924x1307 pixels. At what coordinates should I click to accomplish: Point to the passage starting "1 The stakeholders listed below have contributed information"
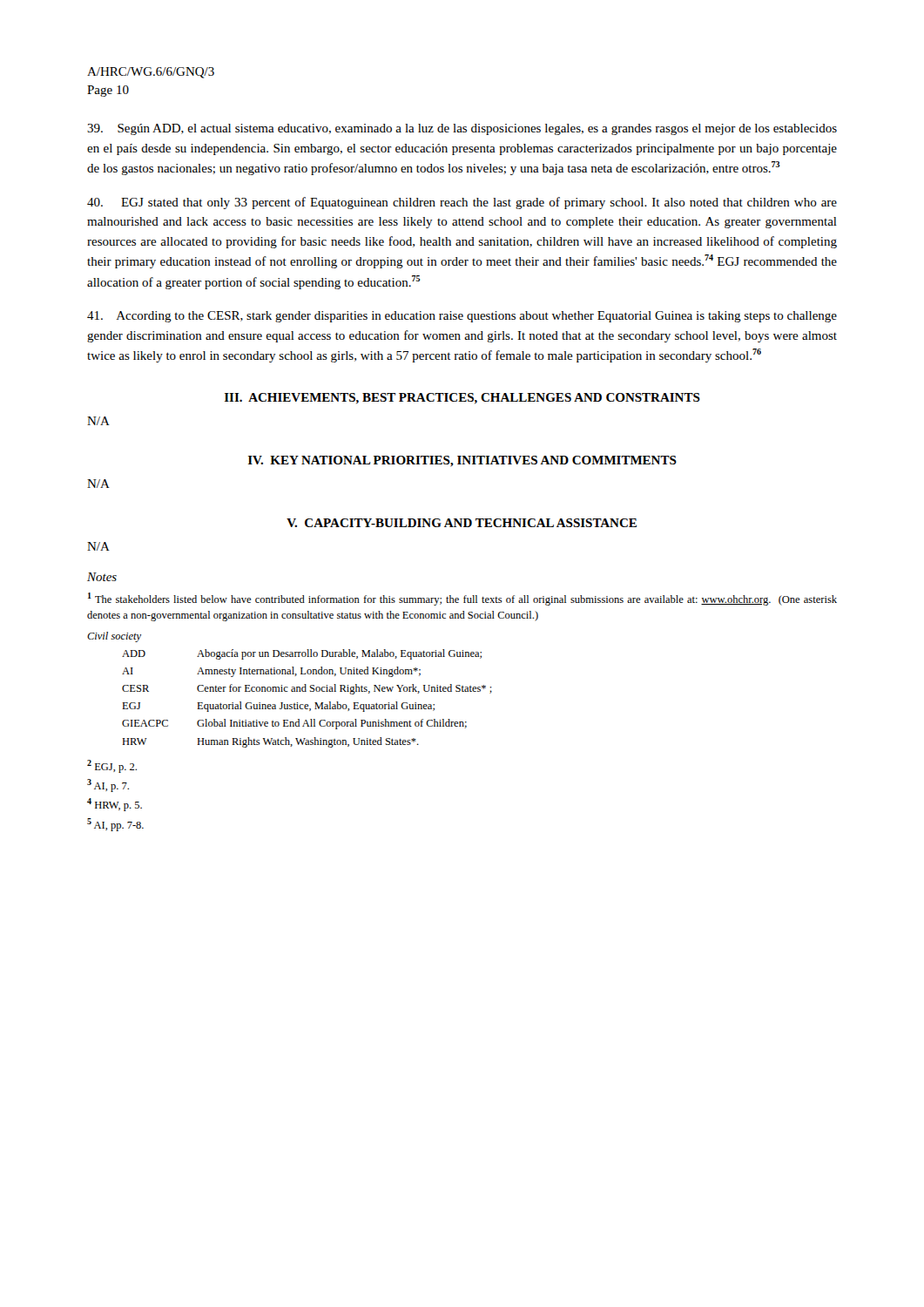462,606
